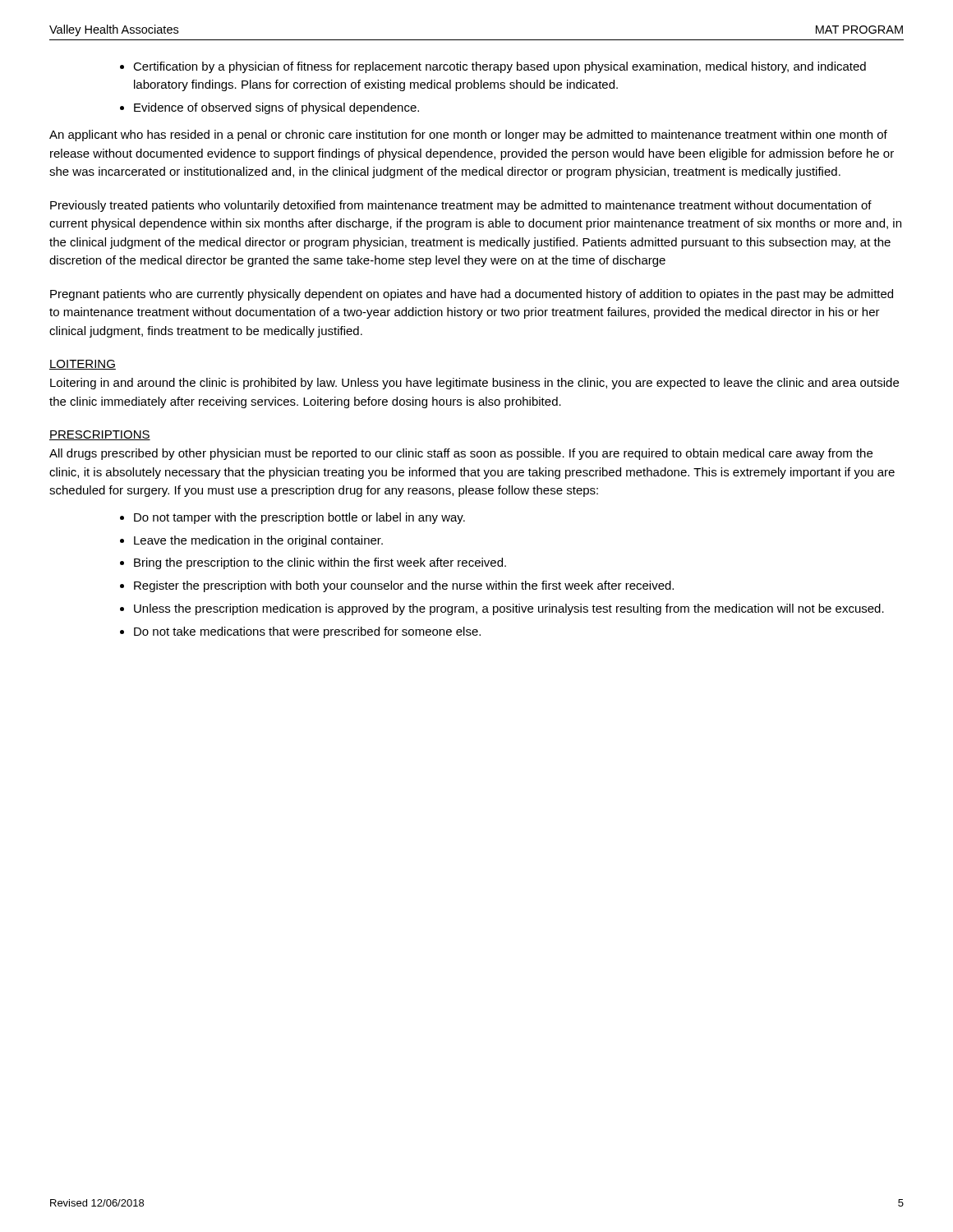Image resolution: width=953 pixels, height=1232 pixels.
Task: Point to the element starting "Certification by a physician of fitness for replacement"
Action: pos(509,87)
